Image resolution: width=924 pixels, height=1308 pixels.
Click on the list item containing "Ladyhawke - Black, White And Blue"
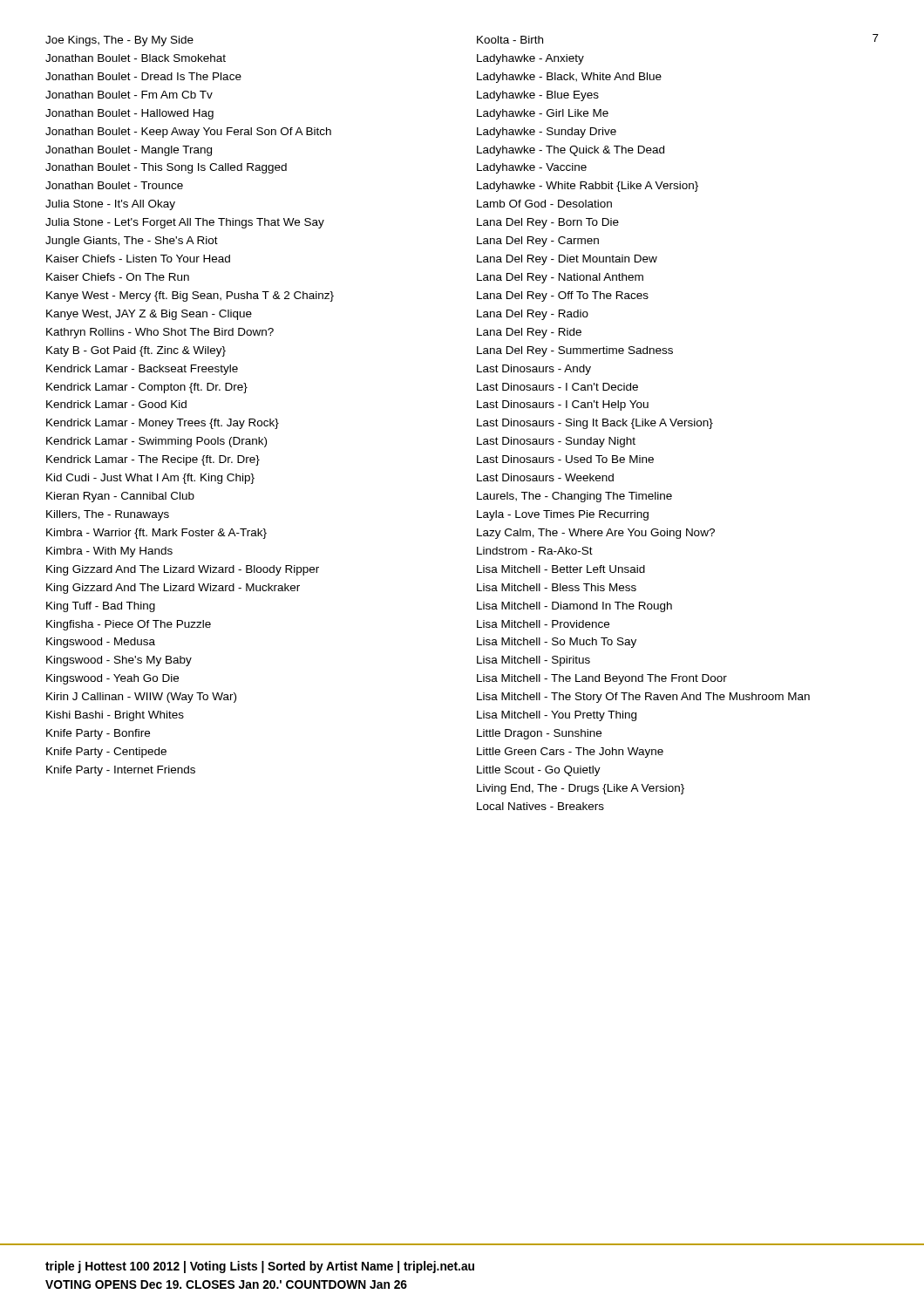(569, 76)
